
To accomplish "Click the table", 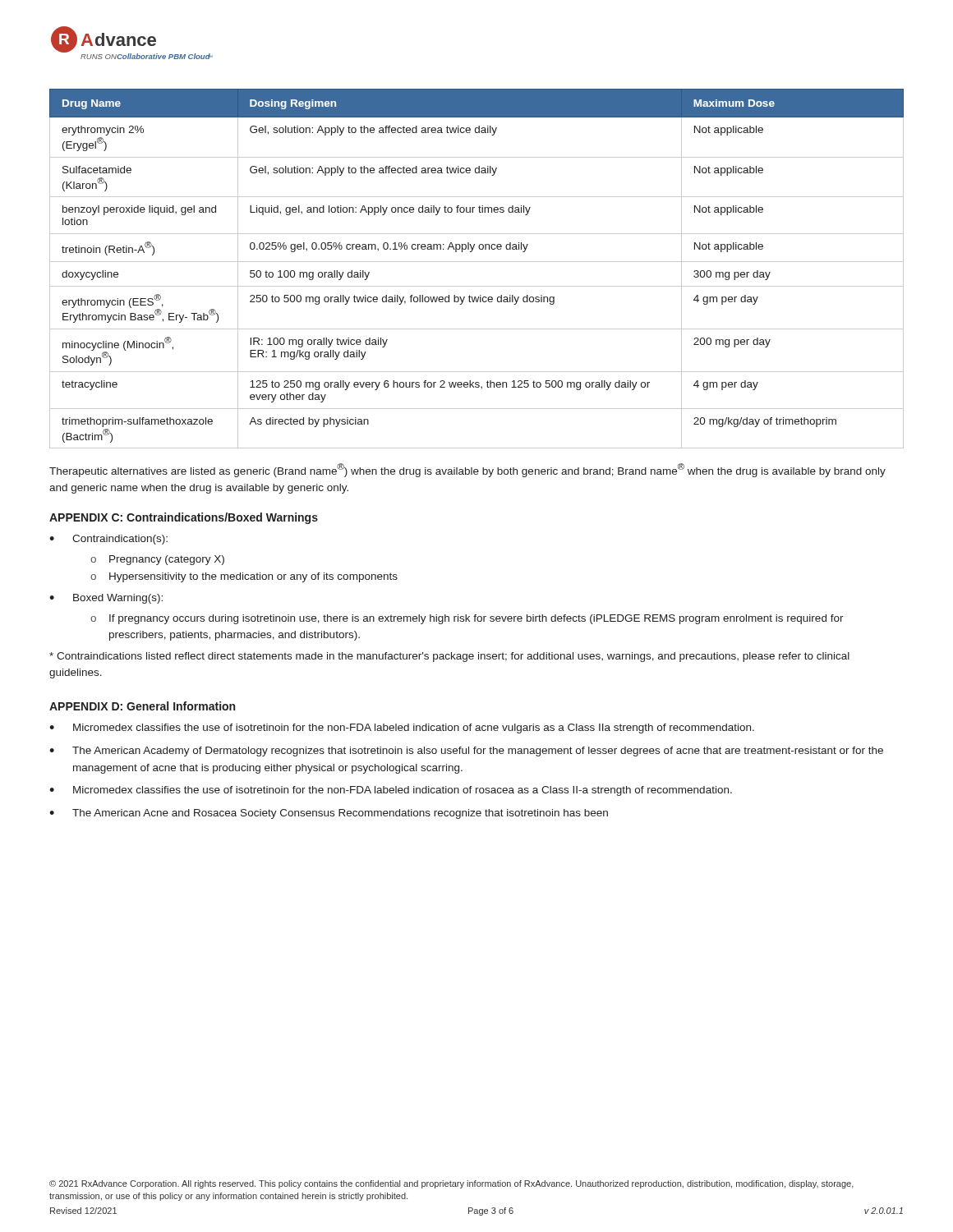I will tap(476, 269).
